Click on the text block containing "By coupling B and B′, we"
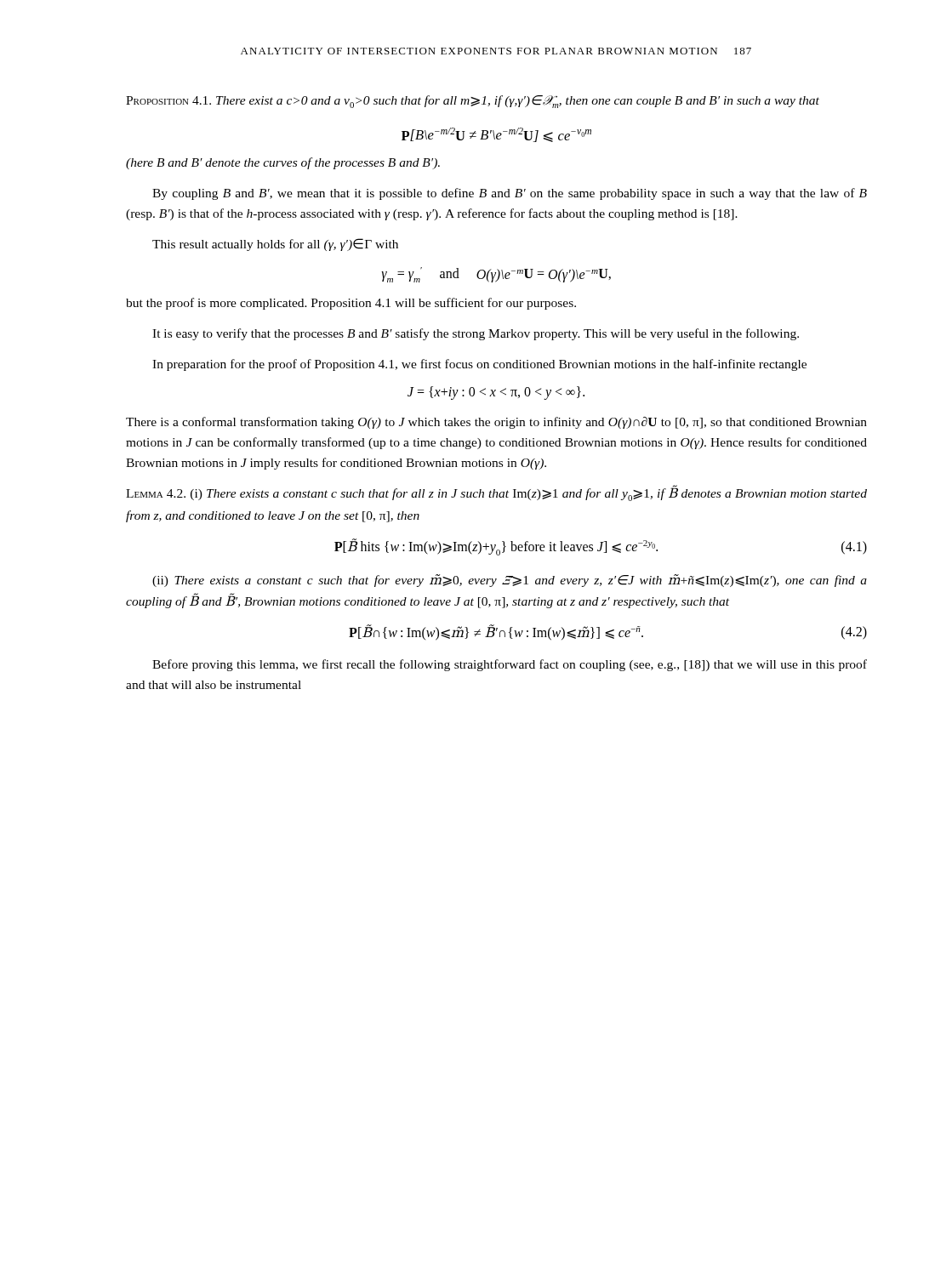The height and width of the screenshot is (1276, 952). click(x=496, y=204)
